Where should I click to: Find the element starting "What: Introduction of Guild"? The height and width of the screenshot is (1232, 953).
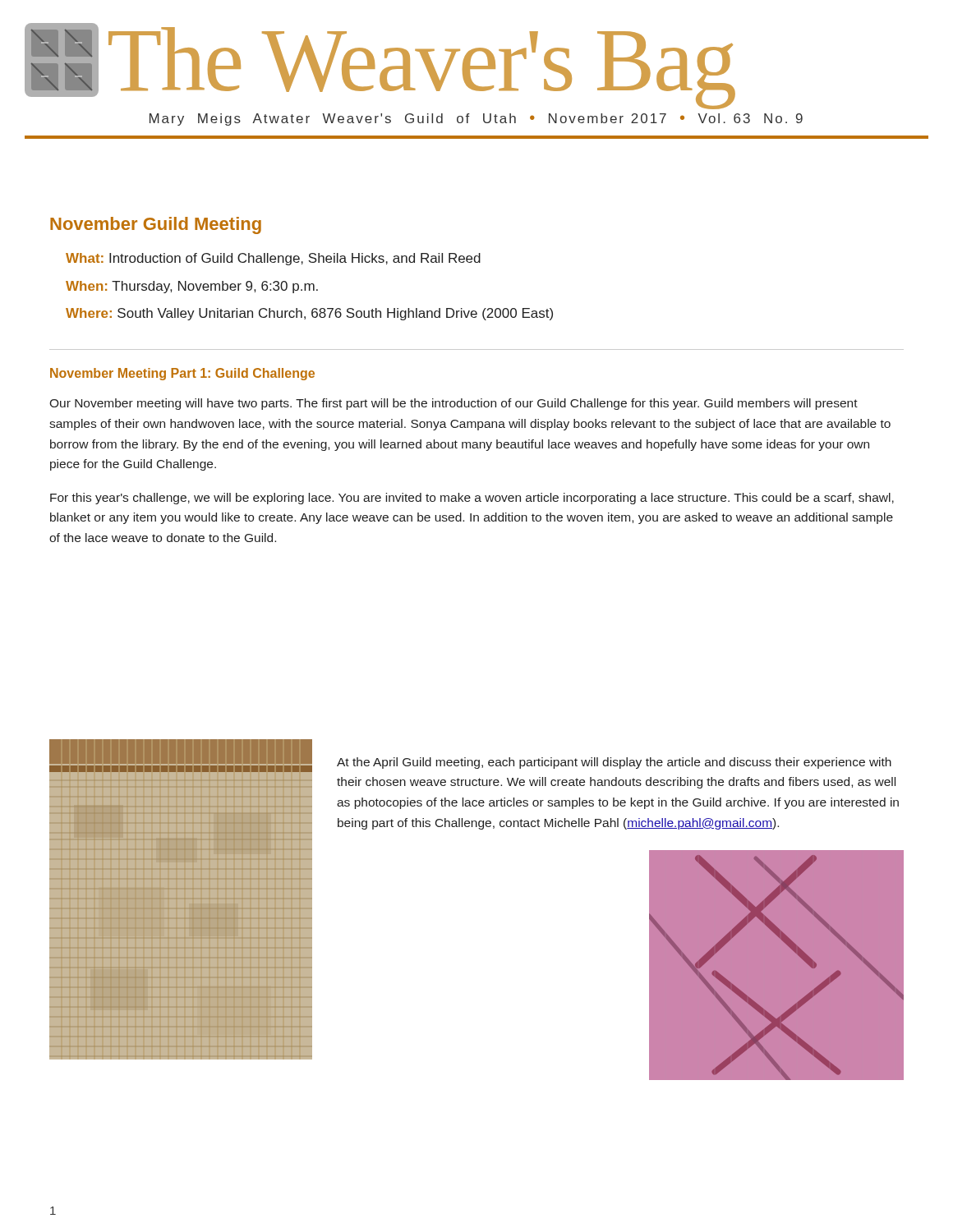[273, 258]
